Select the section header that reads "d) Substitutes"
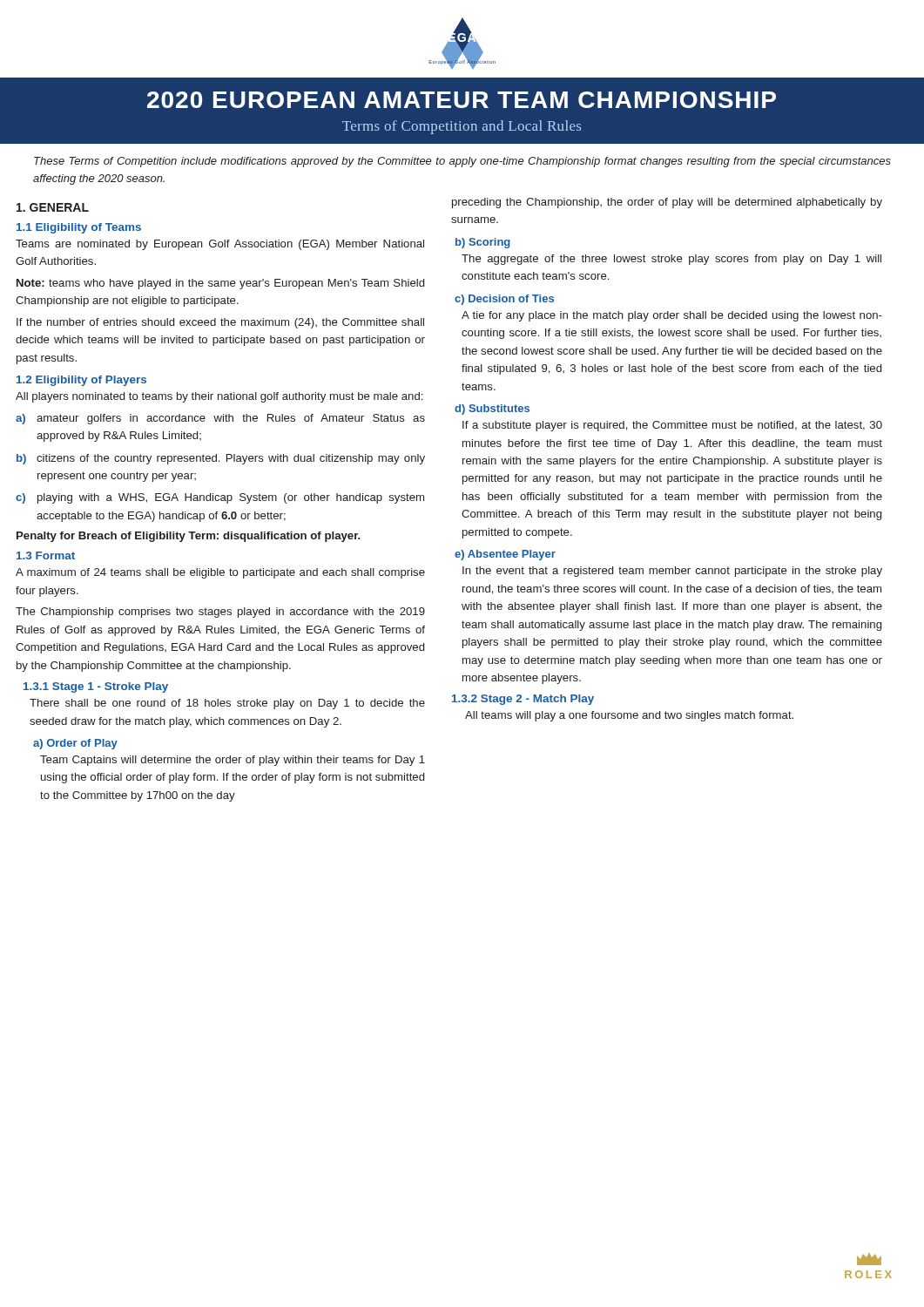924x1307 pixels. coord(492,408)
